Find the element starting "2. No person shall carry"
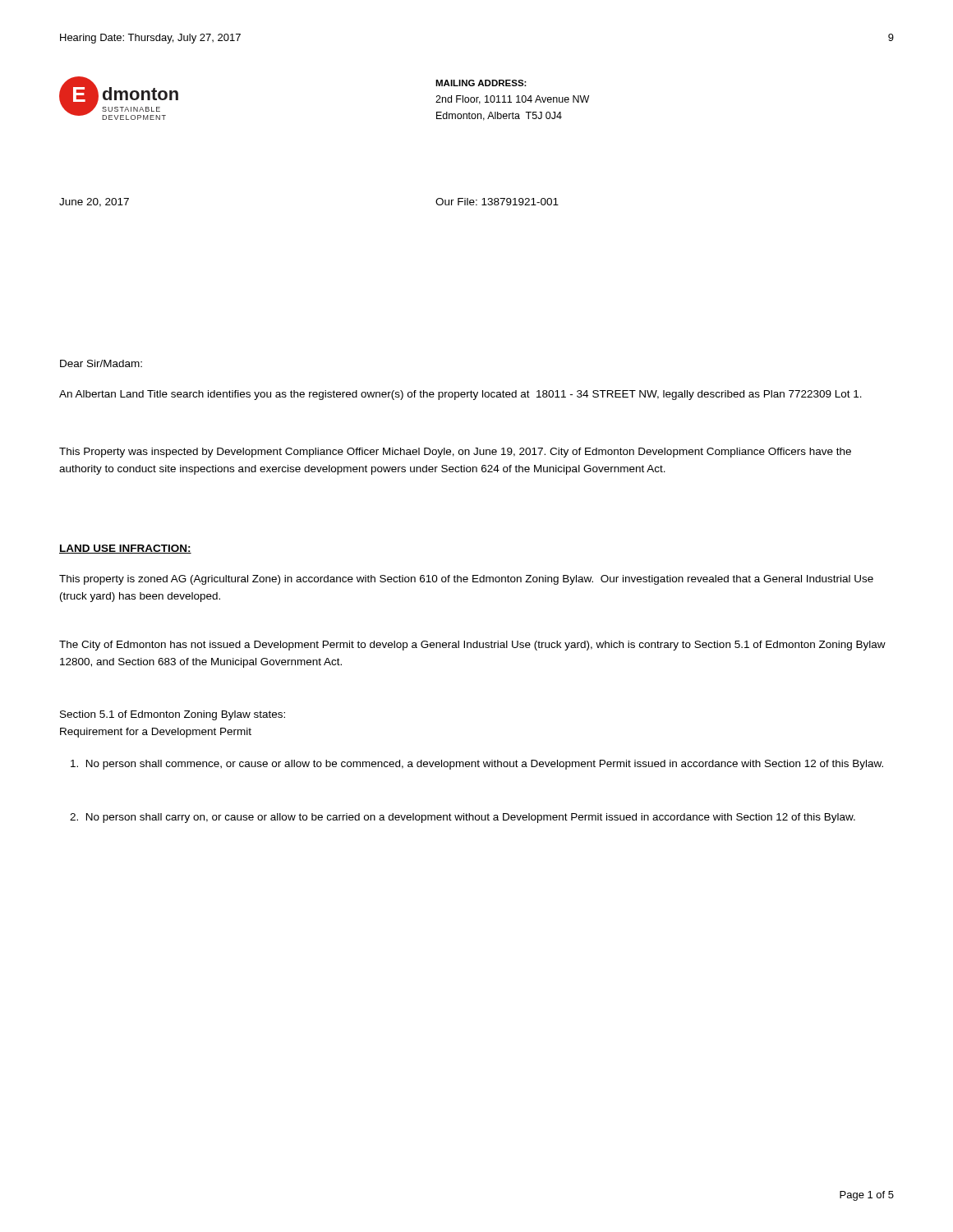Image resolution: width=953 pixels, height=1232 pixels. click(x=463, y=817)
